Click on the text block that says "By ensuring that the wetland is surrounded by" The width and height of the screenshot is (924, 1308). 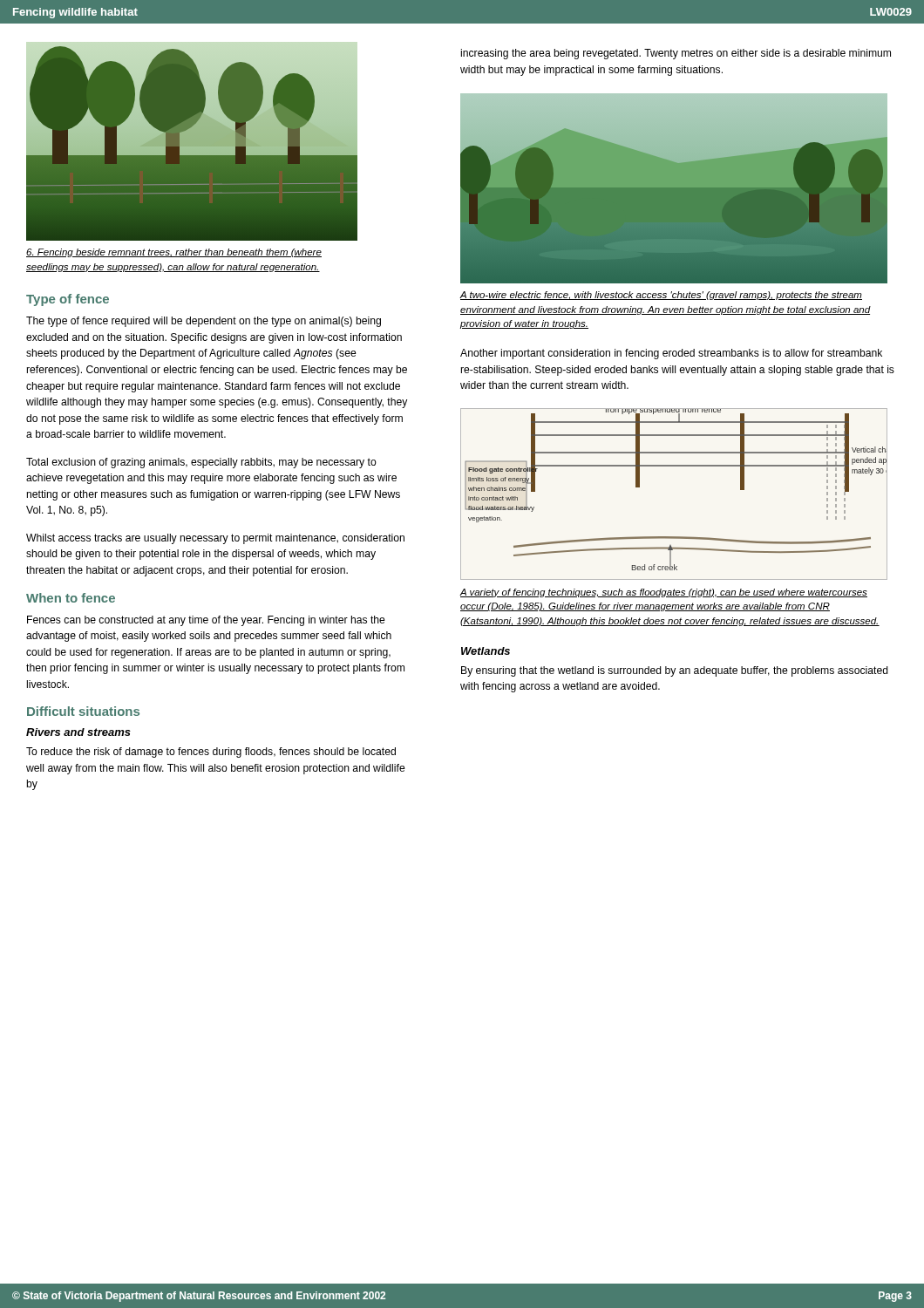pos(674,678)
